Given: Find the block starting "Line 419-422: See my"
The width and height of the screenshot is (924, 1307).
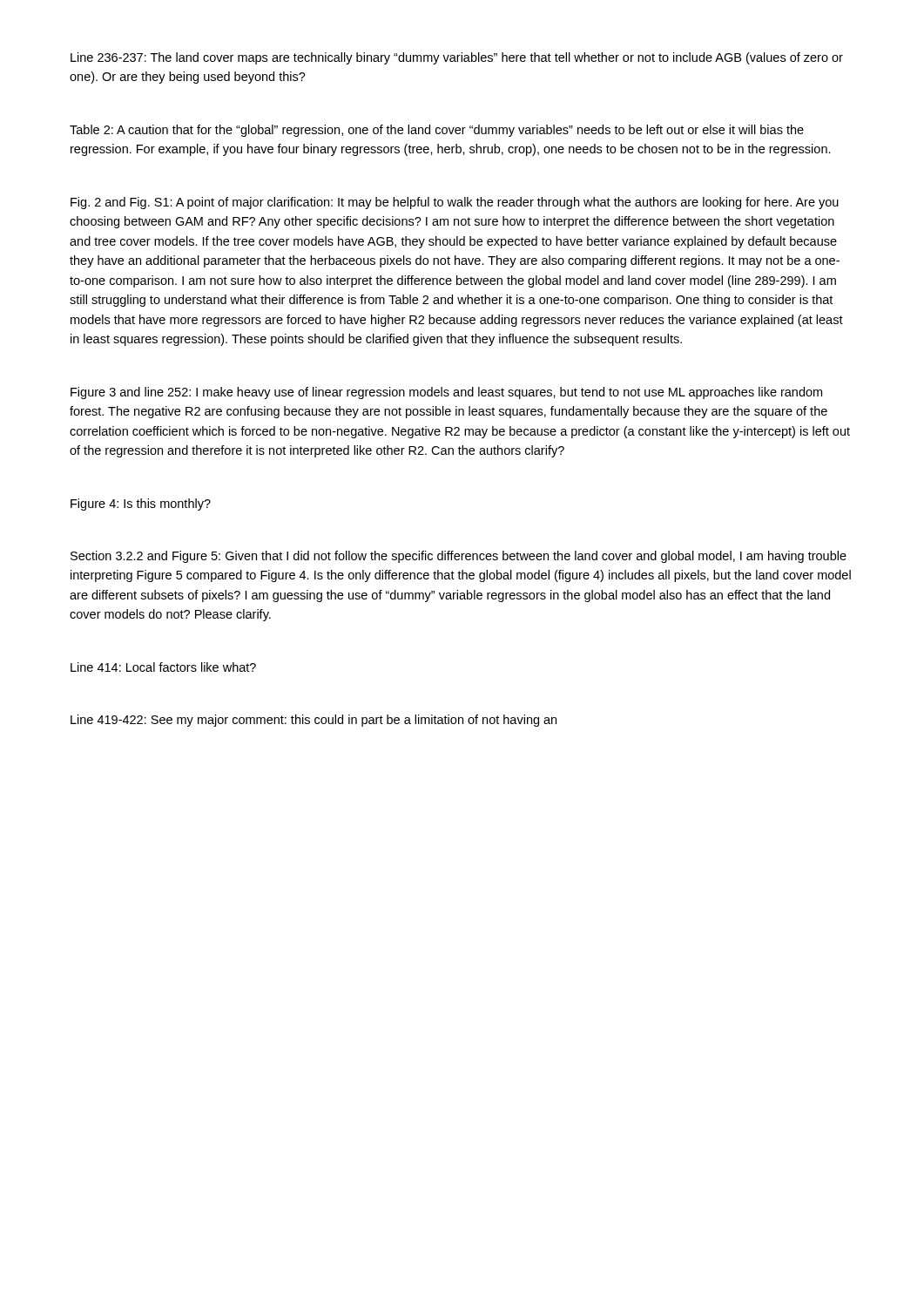Looking at the screenshot, I should point(314,720).
